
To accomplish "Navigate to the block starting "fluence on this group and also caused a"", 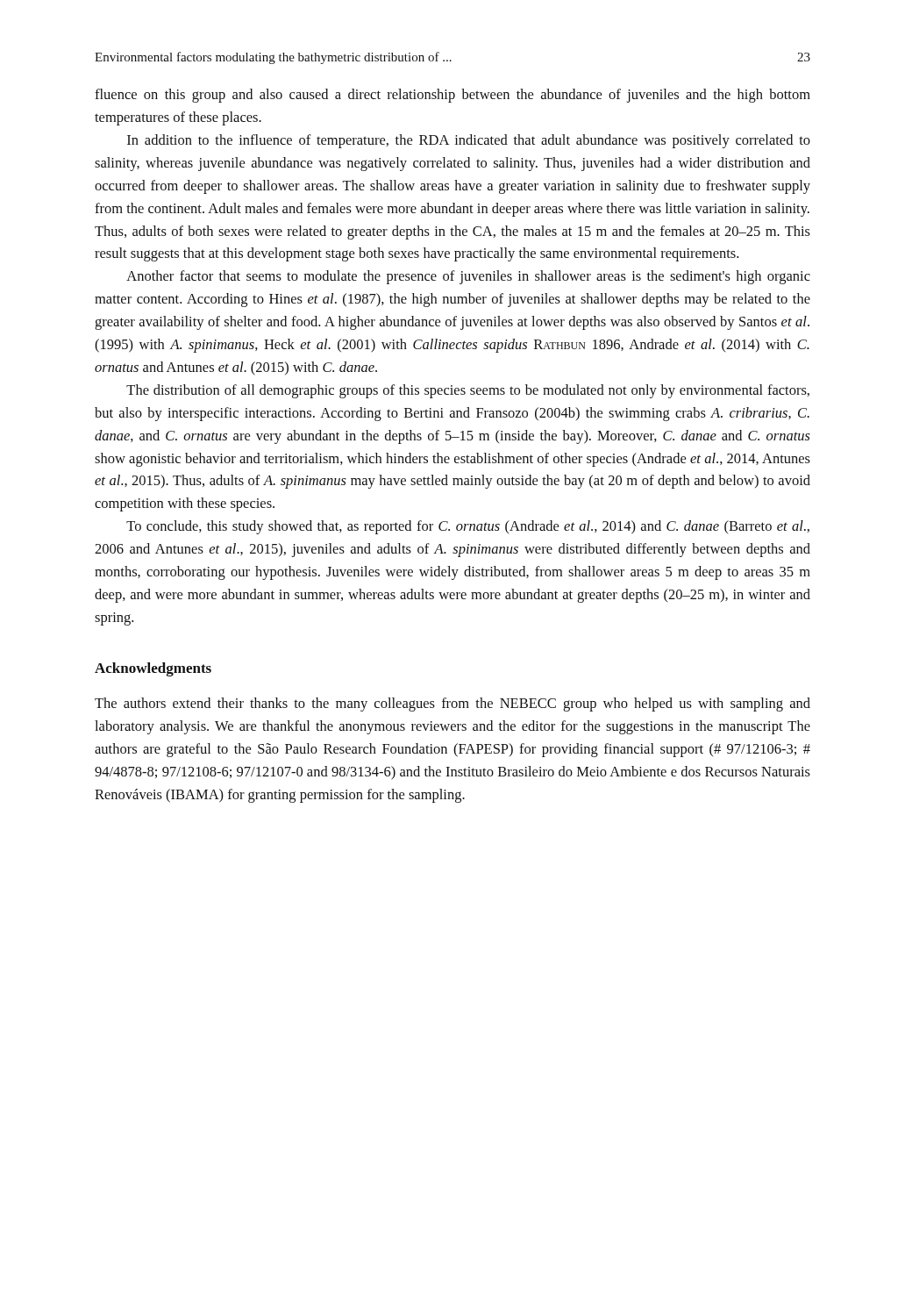I will (452, 356).
